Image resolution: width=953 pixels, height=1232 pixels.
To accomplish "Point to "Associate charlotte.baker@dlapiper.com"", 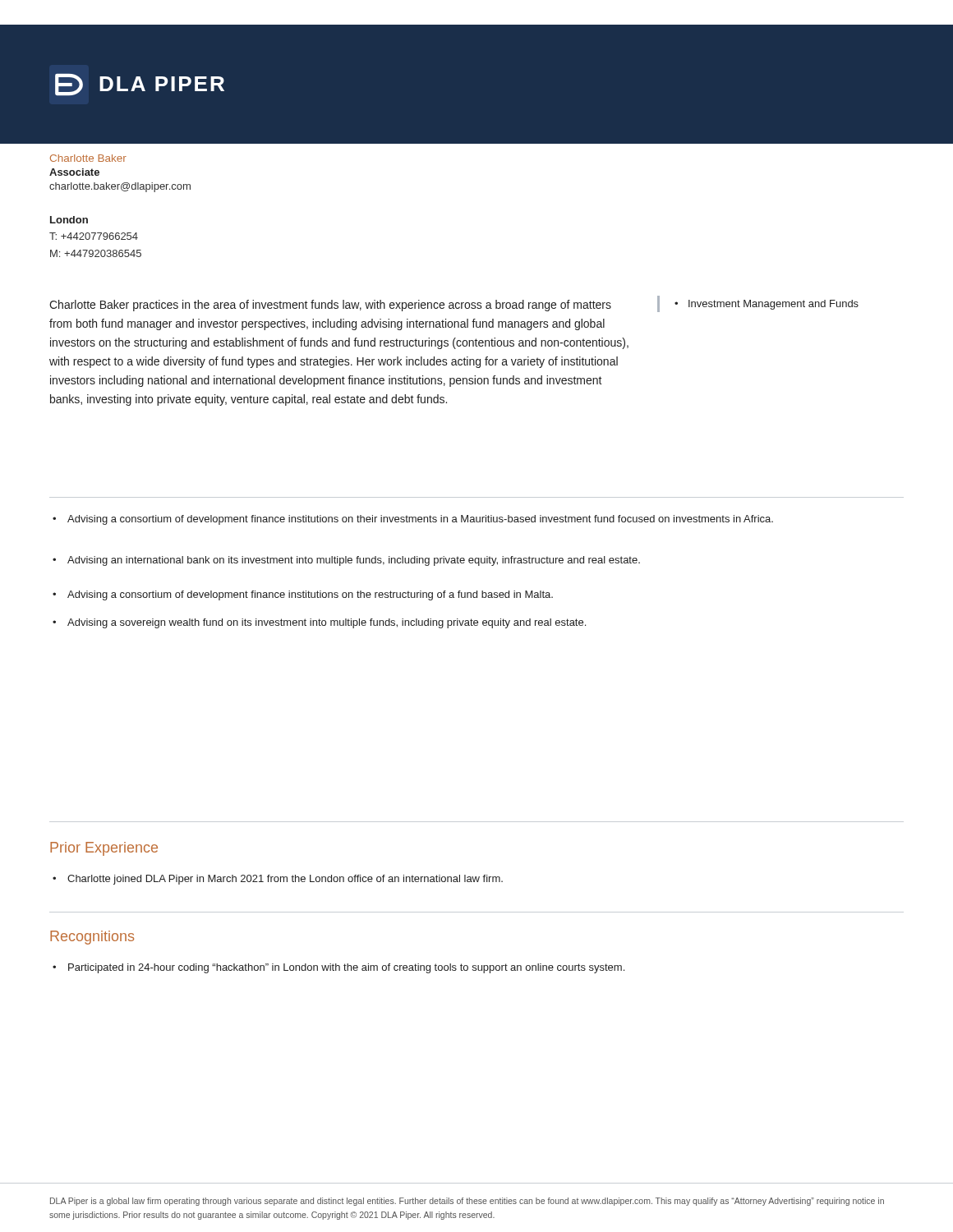I will pos(181,179).
